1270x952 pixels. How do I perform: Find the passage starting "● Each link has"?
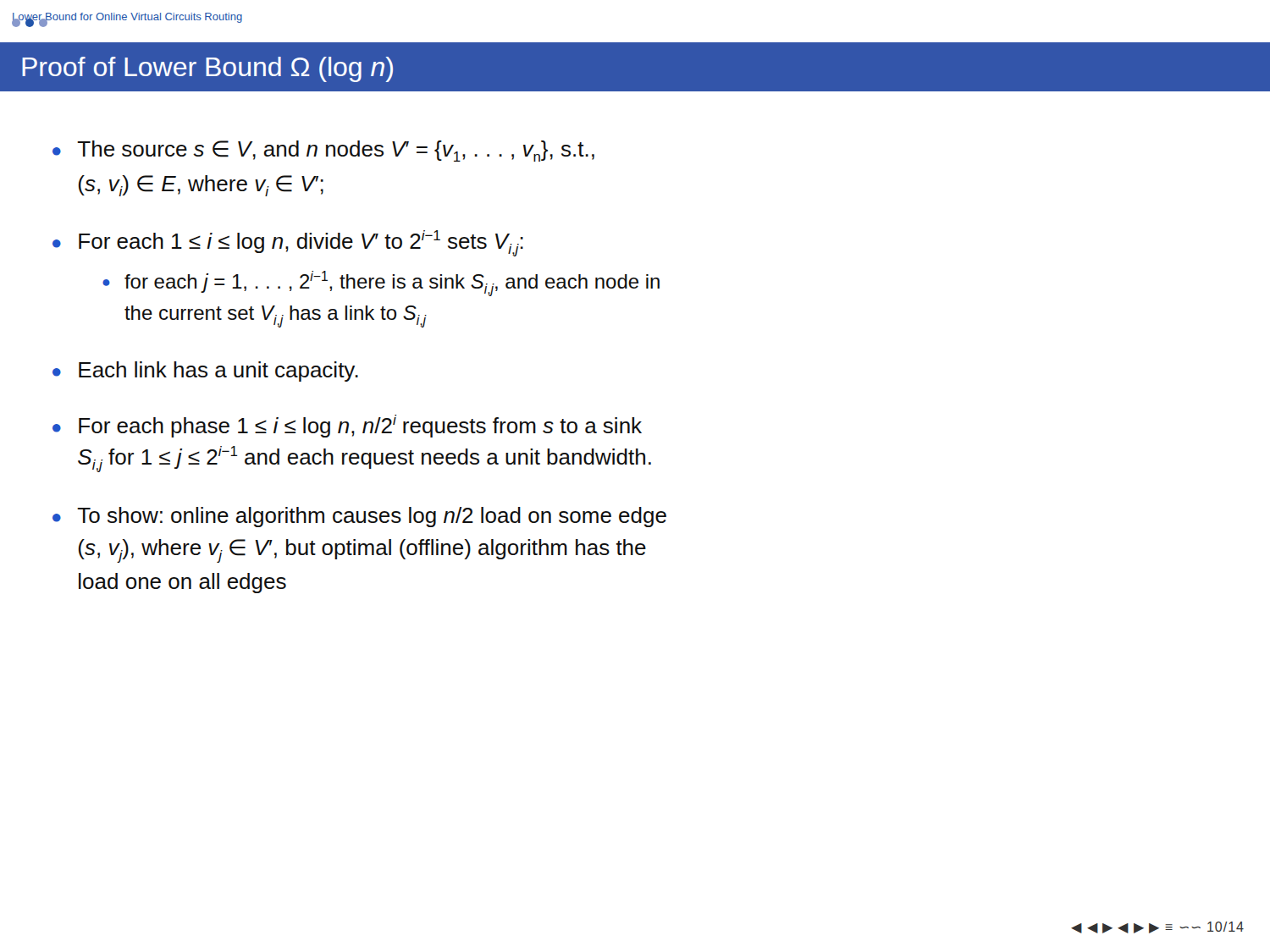[x=205, y=370]
